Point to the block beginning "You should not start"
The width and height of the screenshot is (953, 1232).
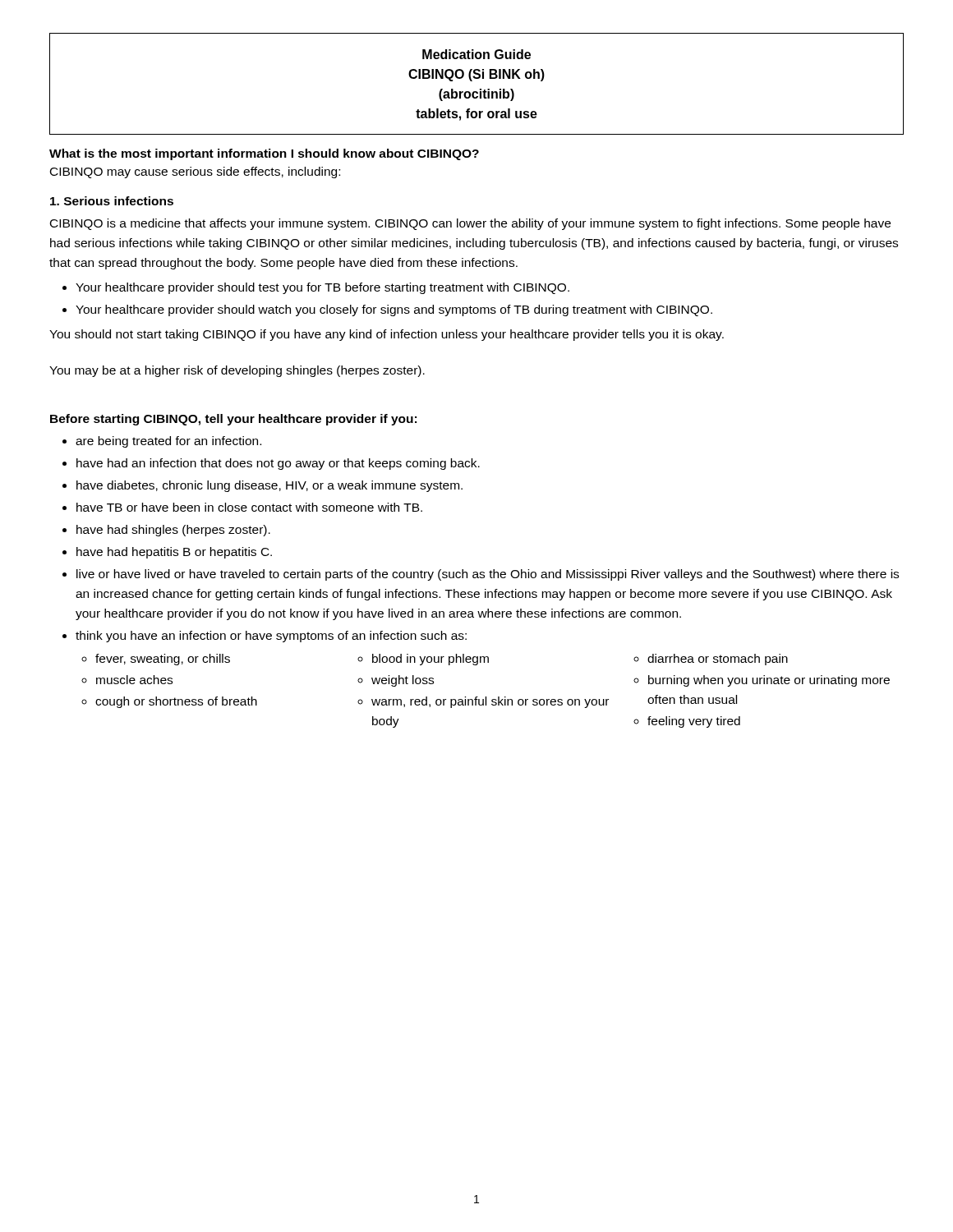(387, 334)
